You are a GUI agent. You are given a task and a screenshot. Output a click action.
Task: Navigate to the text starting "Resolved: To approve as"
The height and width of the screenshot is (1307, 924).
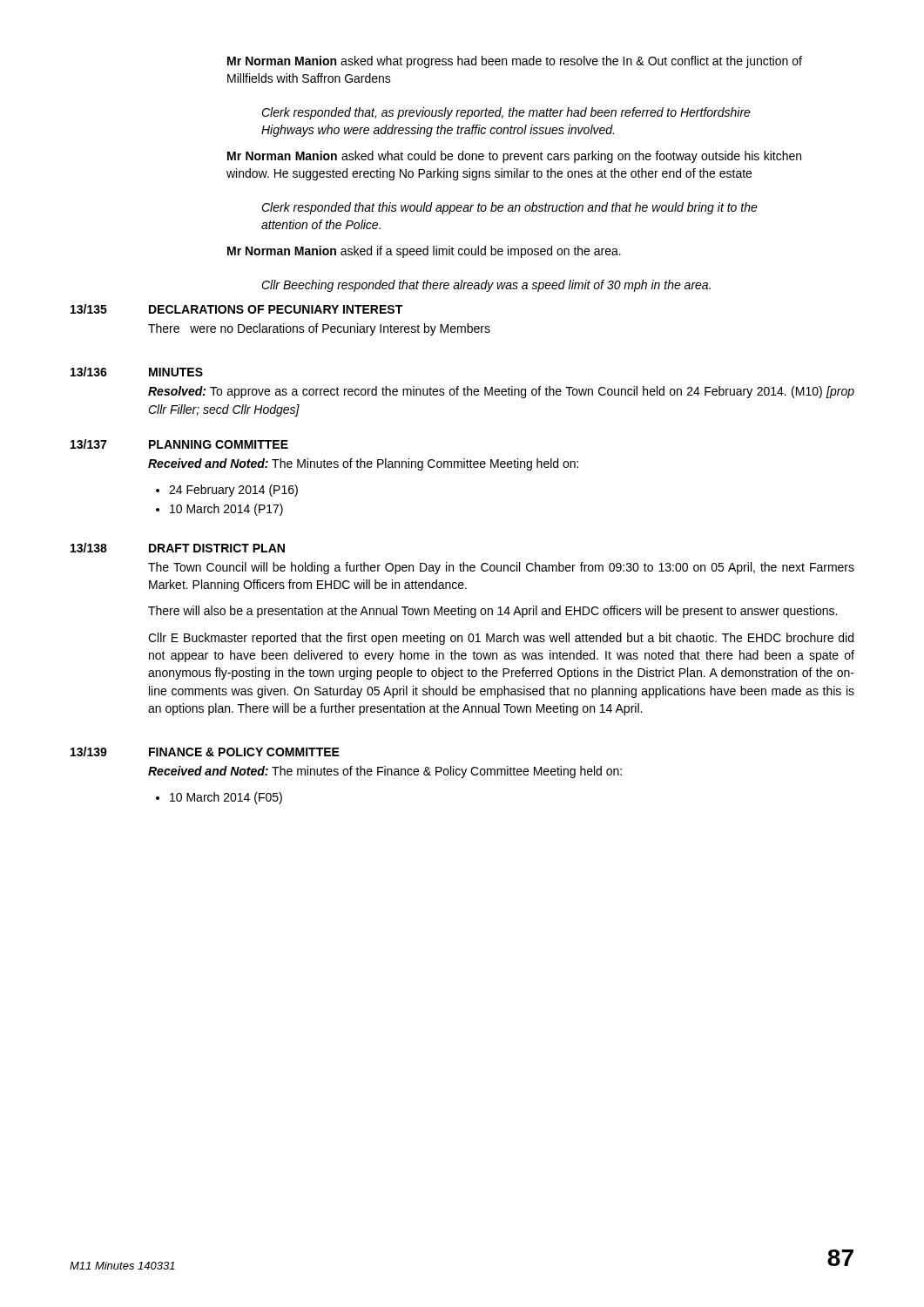[501, 400]
